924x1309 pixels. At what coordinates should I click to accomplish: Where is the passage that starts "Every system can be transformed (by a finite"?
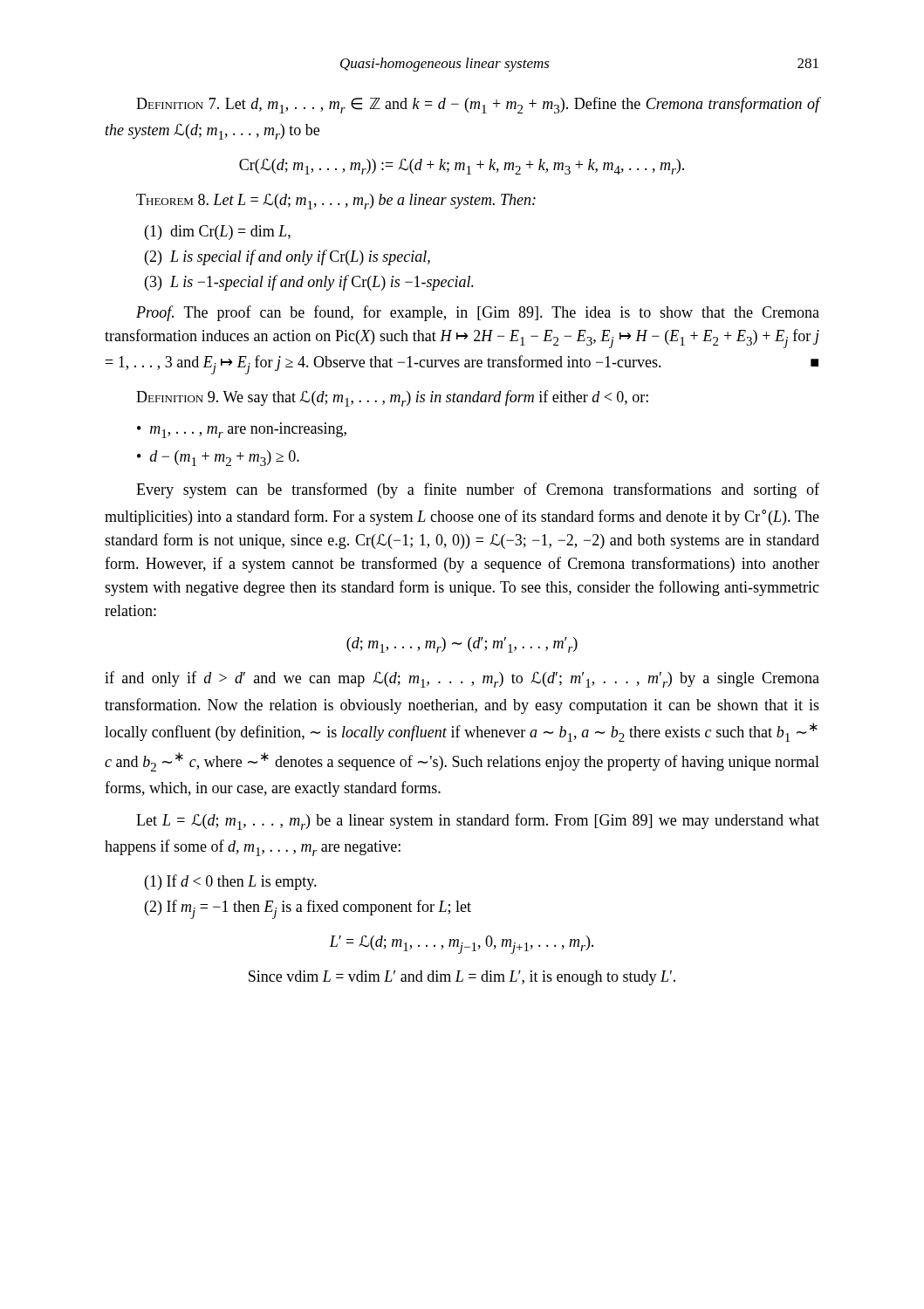tap(462, 551)
